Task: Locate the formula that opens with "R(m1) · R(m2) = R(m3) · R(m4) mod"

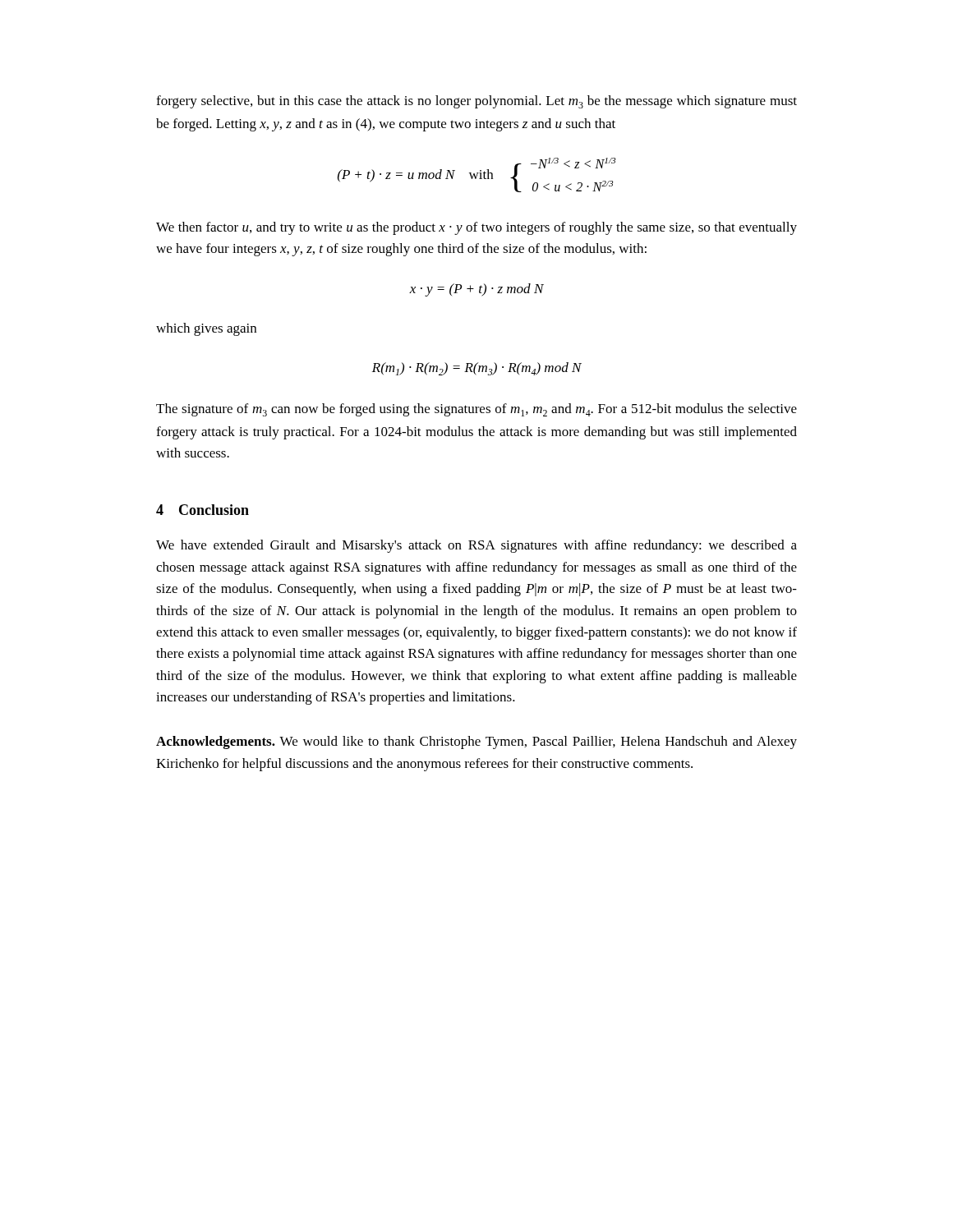Action: (476, 369)
